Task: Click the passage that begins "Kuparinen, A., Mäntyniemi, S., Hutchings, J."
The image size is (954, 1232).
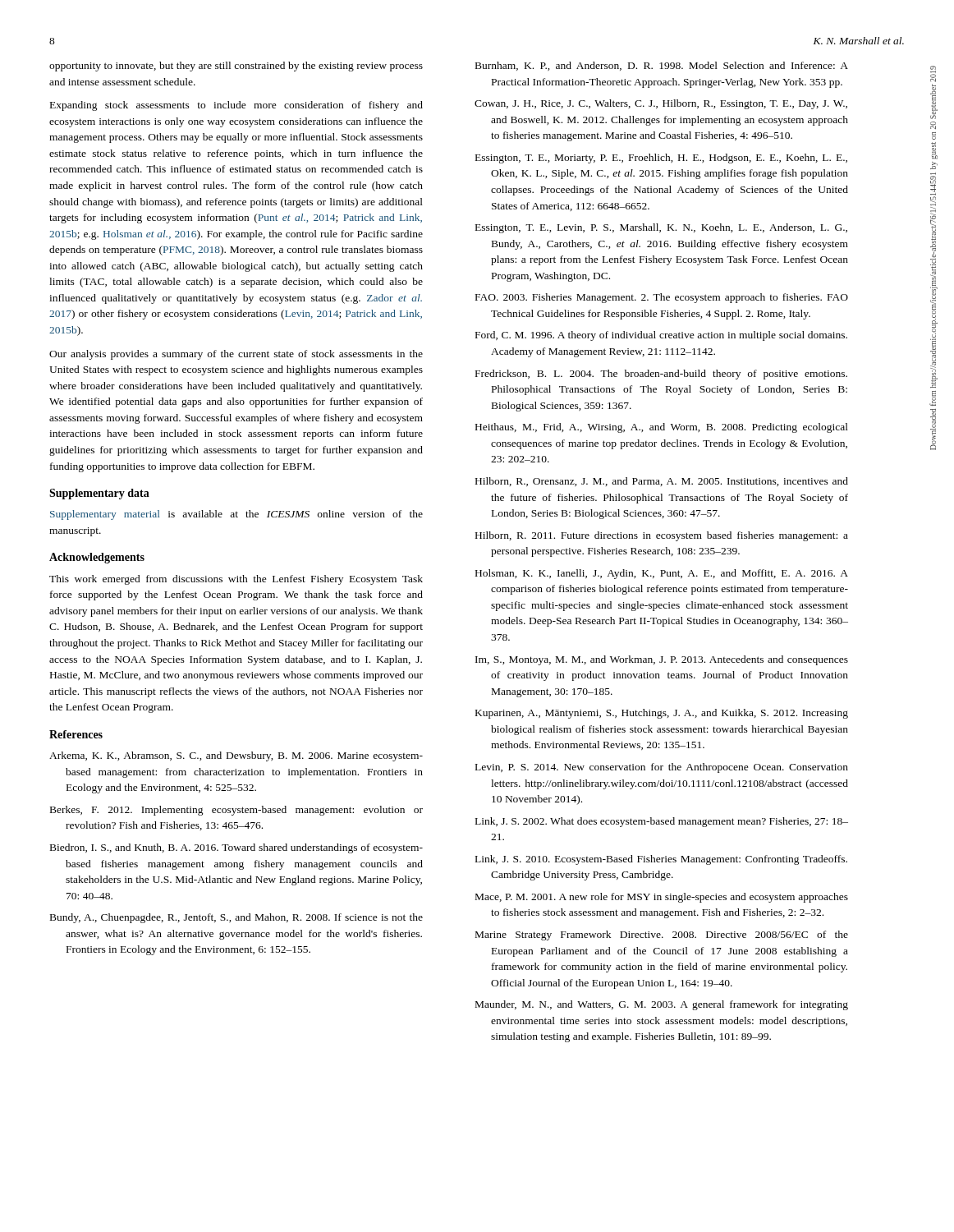Action: [661, 729]
